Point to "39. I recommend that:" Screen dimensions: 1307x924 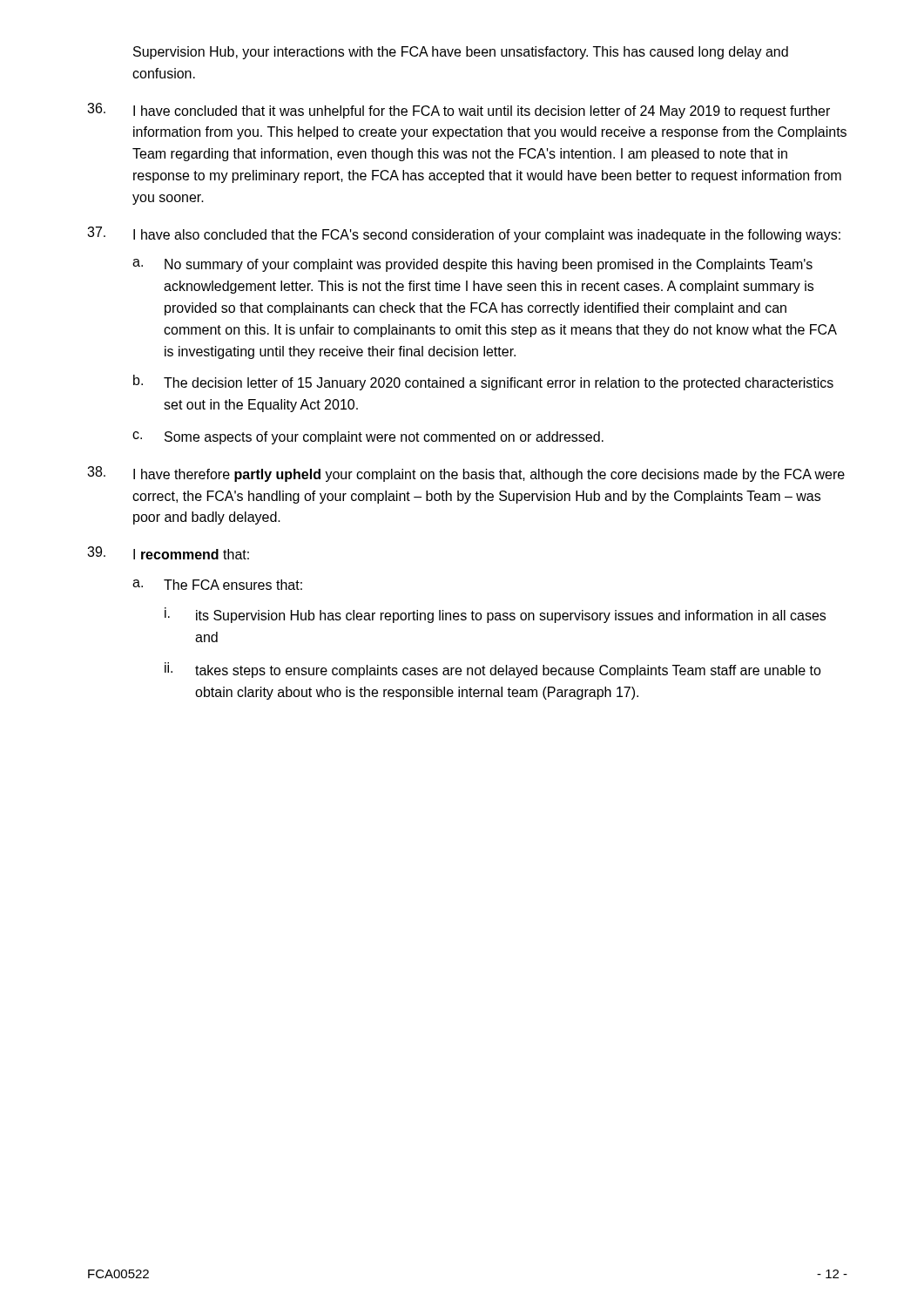(x=168, y=553)
